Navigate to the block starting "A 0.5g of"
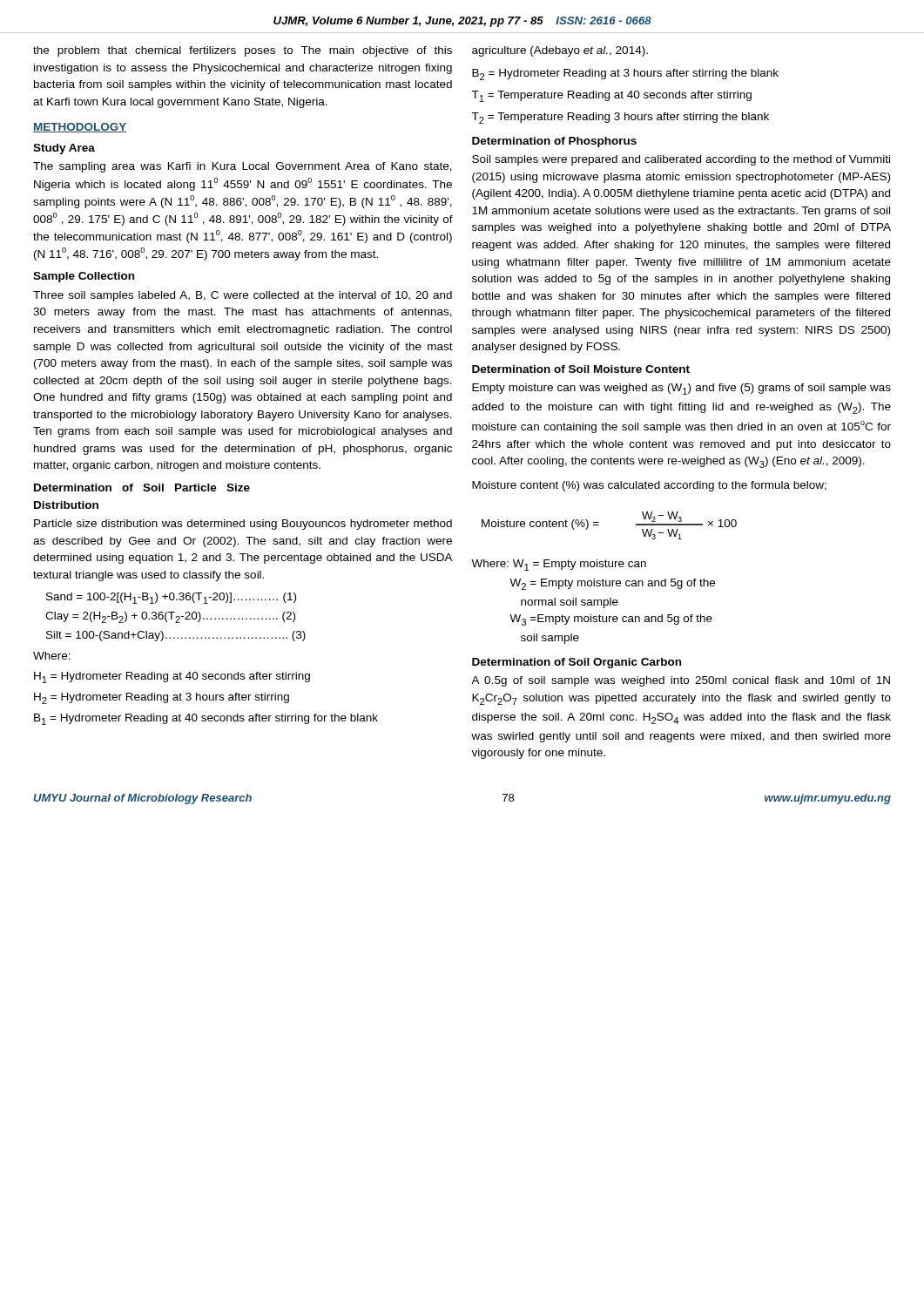The height and width of the screenshot is (1307, 924). click(681, 717)
